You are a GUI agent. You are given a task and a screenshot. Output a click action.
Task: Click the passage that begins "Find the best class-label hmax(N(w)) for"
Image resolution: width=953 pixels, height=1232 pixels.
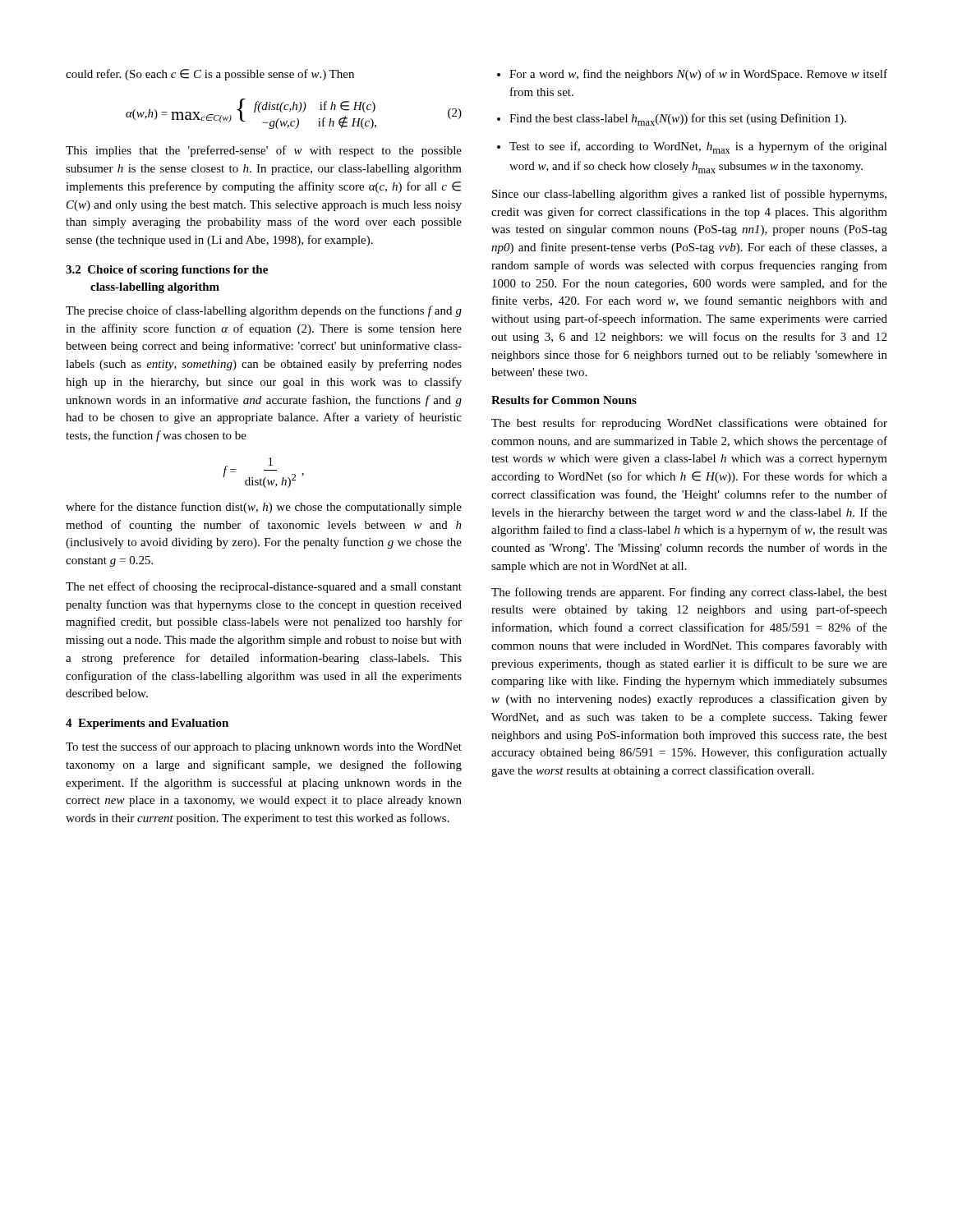point(689,120)
